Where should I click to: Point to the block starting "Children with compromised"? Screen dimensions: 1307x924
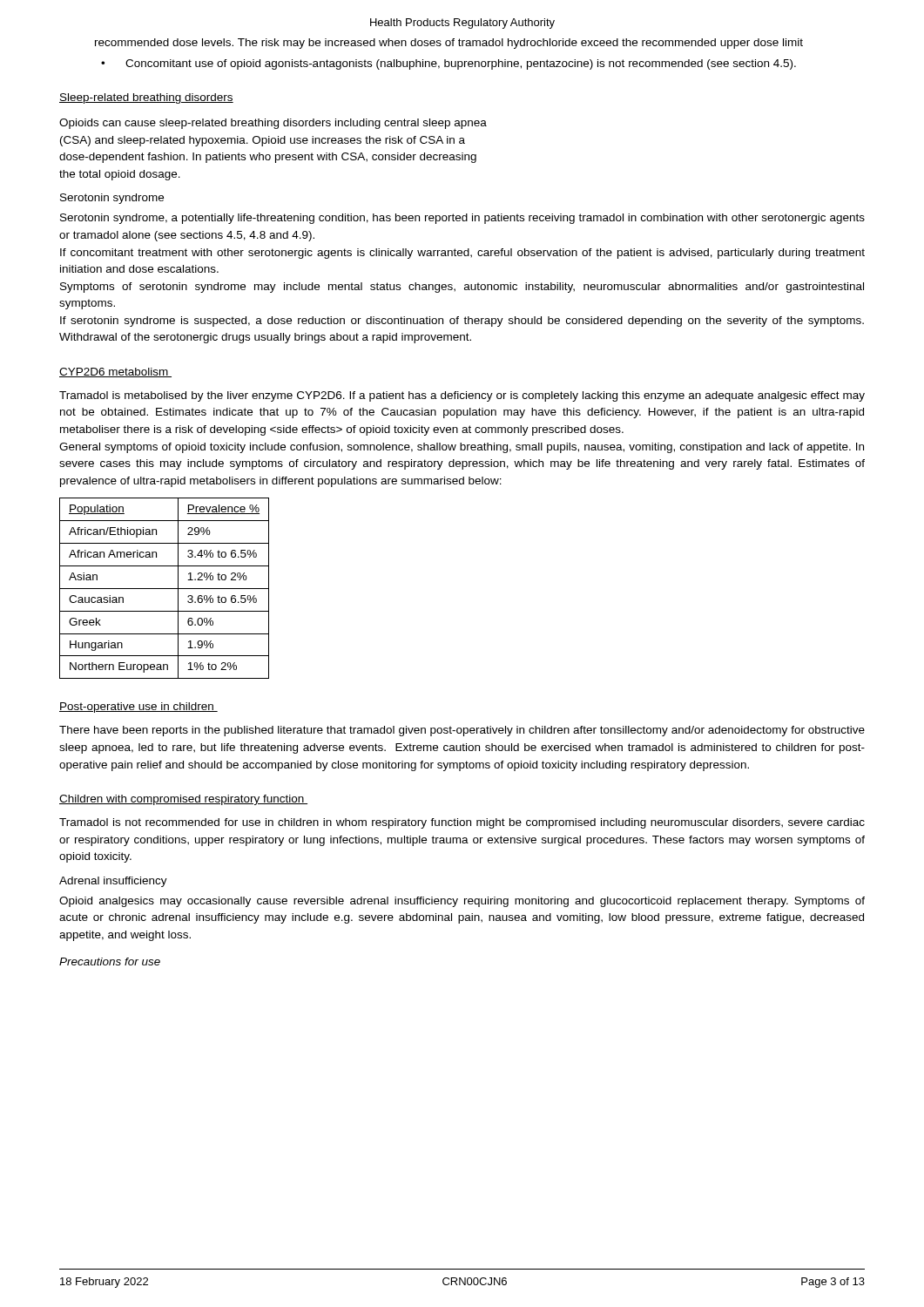coord(183,799)
